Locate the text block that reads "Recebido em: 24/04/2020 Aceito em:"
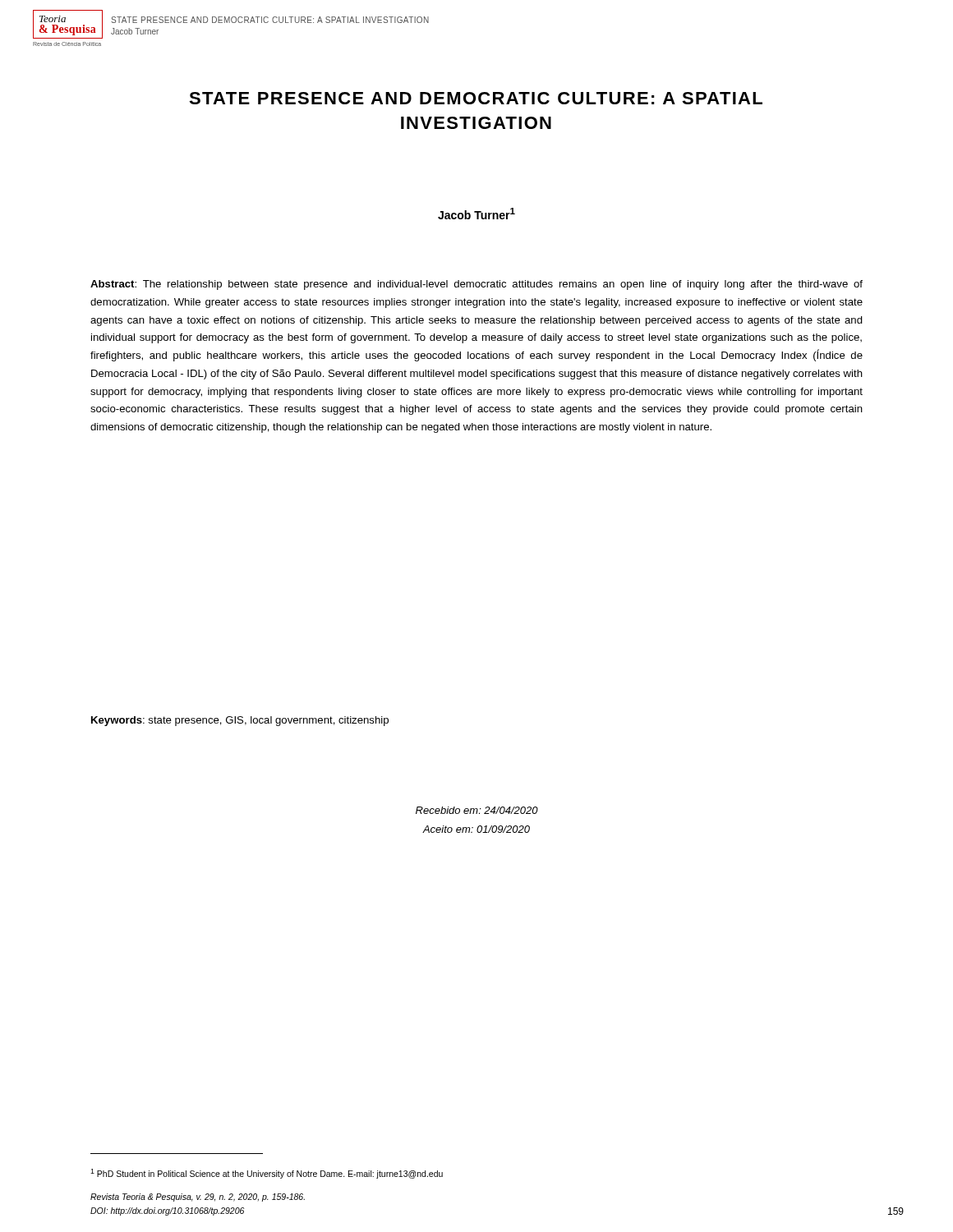This screenshot has height=1232, width=953. [x=476, y=820]
